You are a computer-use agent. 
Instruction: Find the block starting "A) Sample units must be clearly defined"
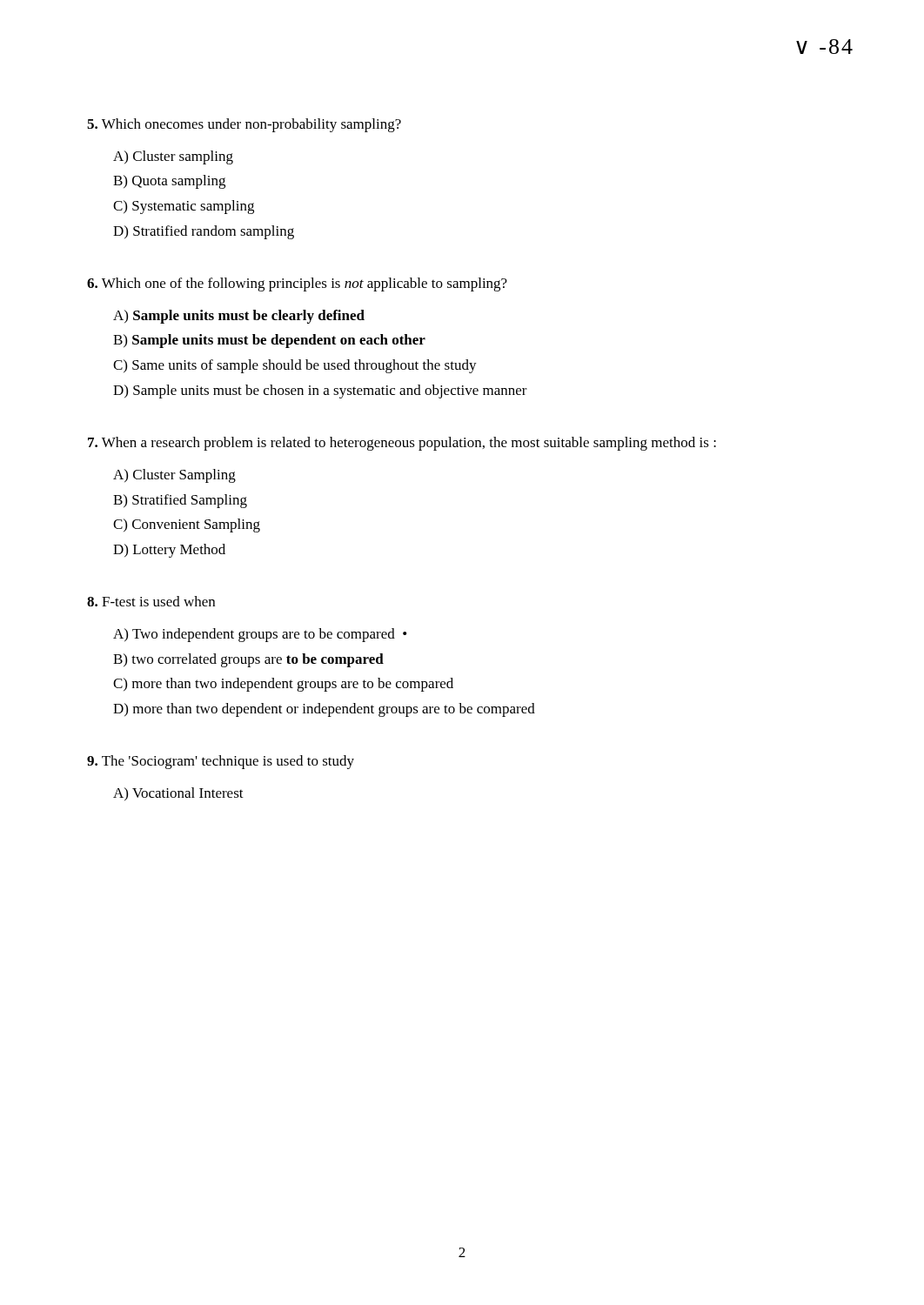click(x=239, y=315)
